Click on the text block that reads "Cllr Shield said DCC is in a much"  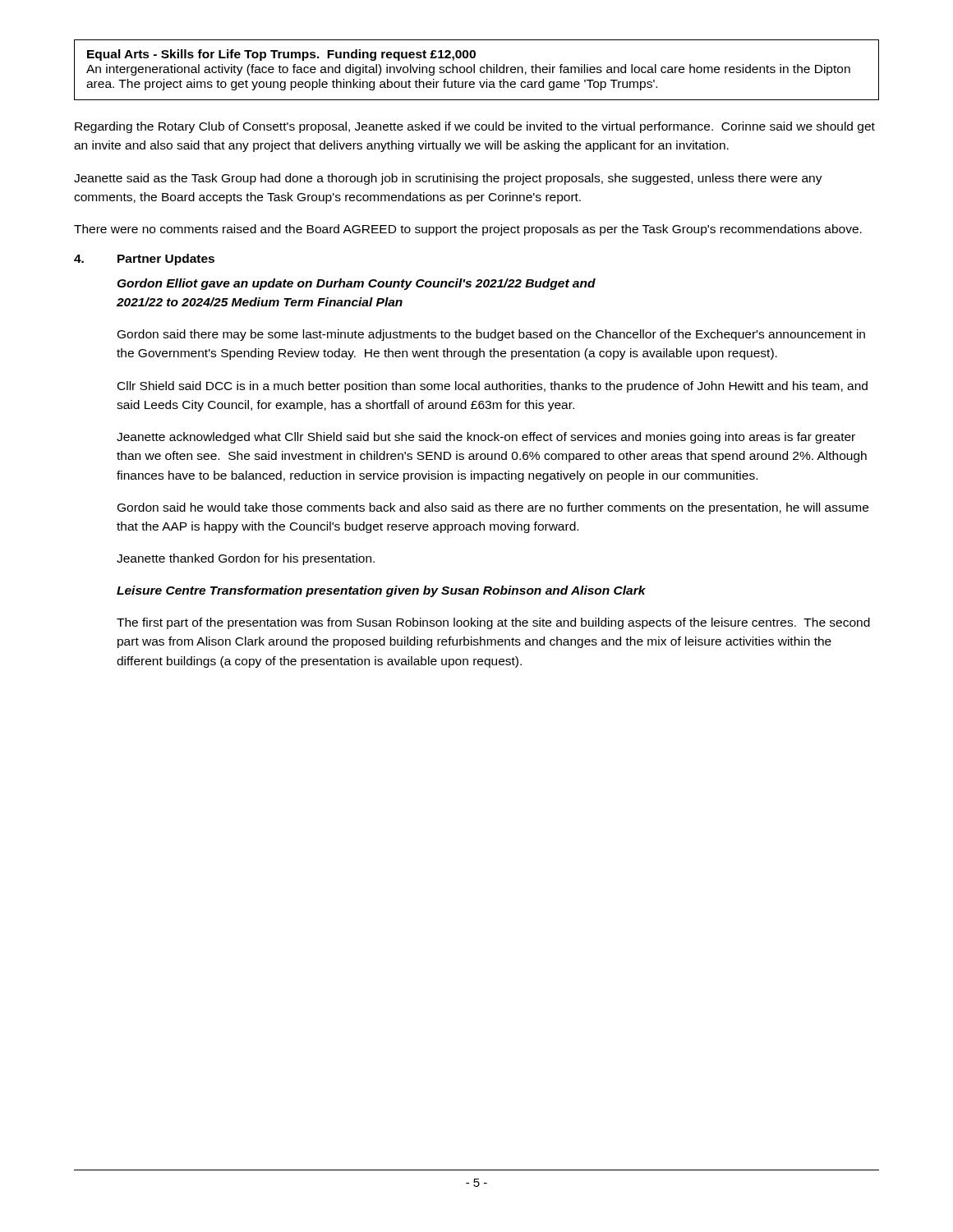coord(493,395)
